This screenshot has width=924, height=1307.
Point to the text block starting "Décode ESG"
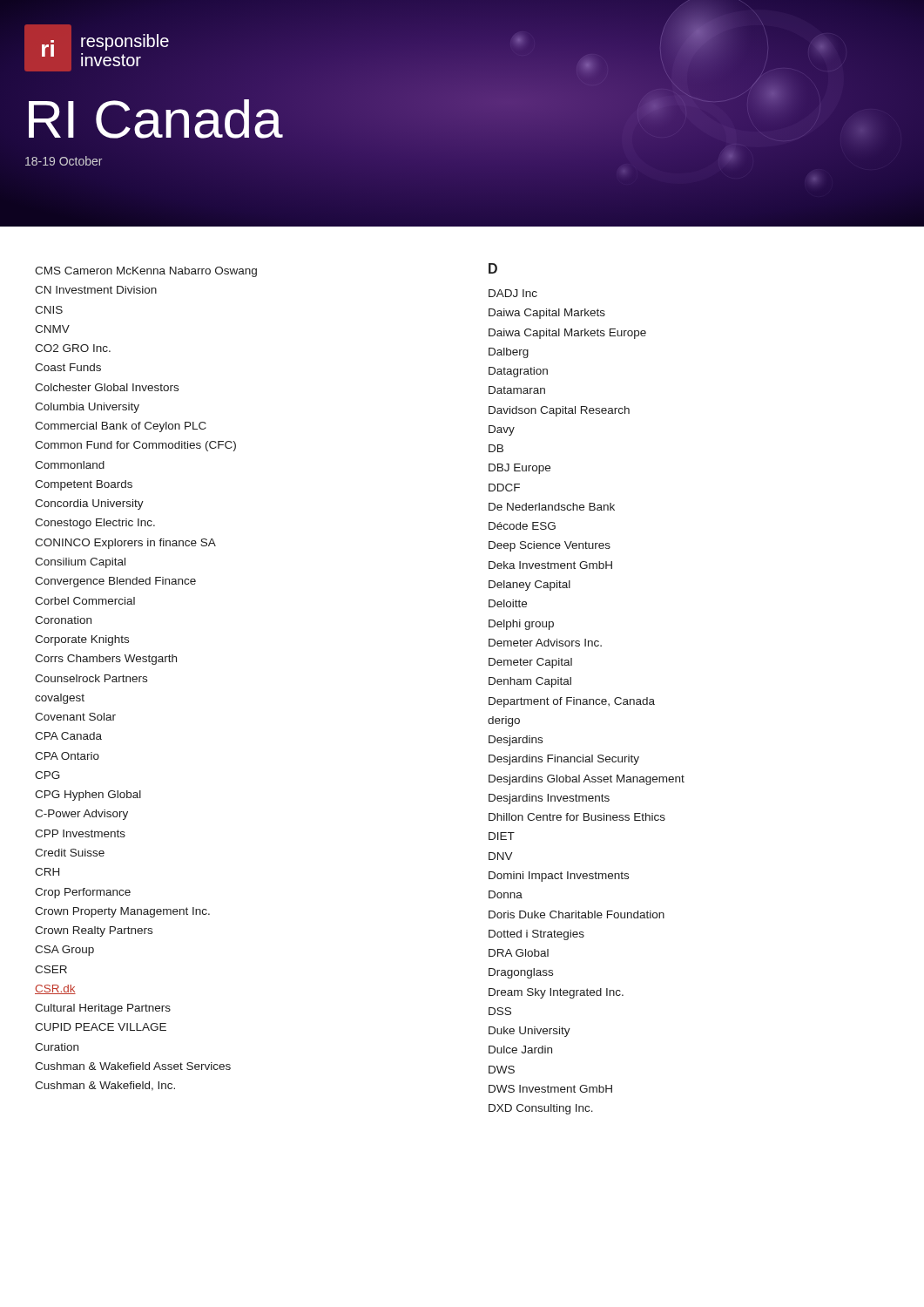522,526
